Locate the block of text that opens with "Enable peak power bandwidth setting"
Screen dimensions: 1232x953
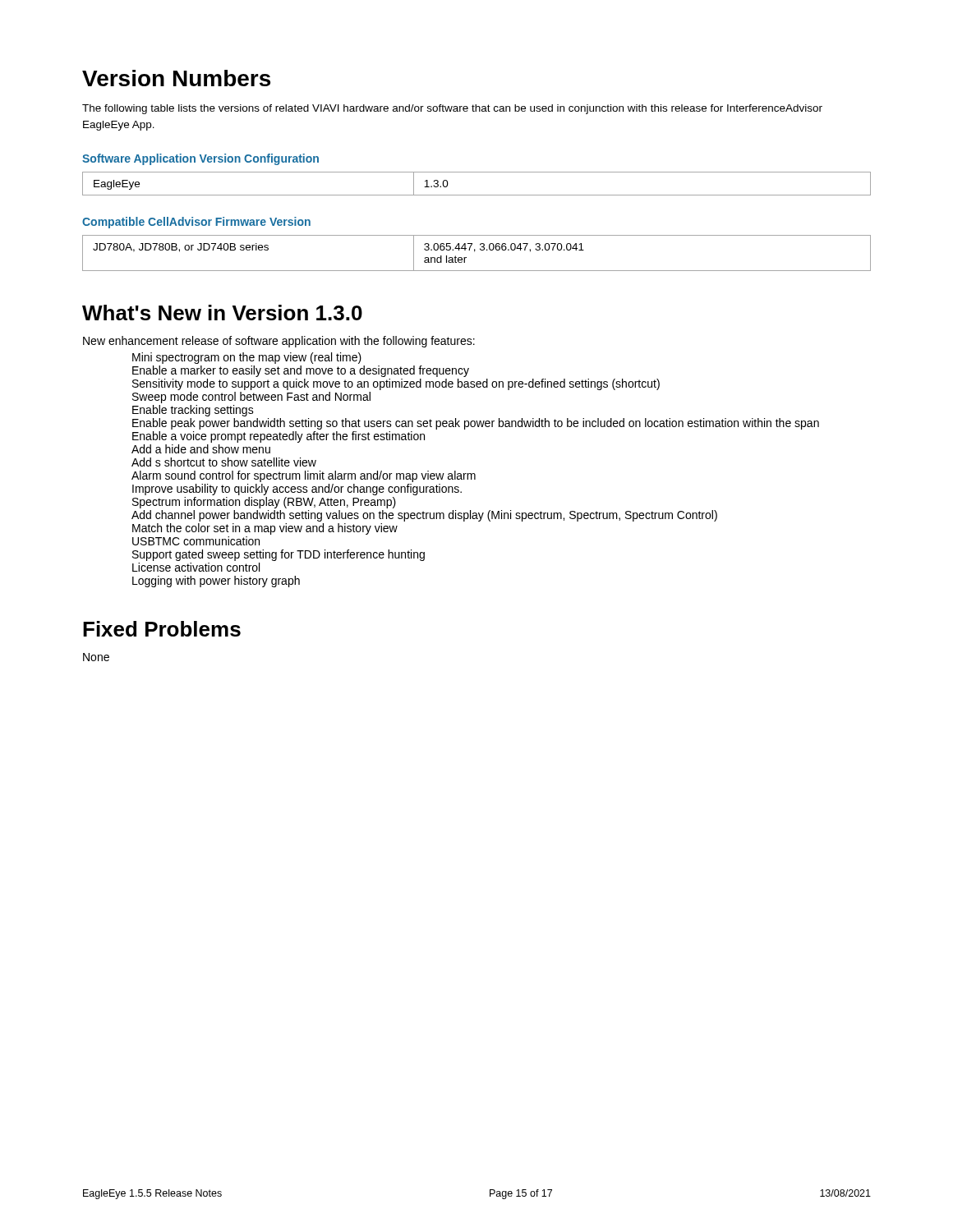501,423
